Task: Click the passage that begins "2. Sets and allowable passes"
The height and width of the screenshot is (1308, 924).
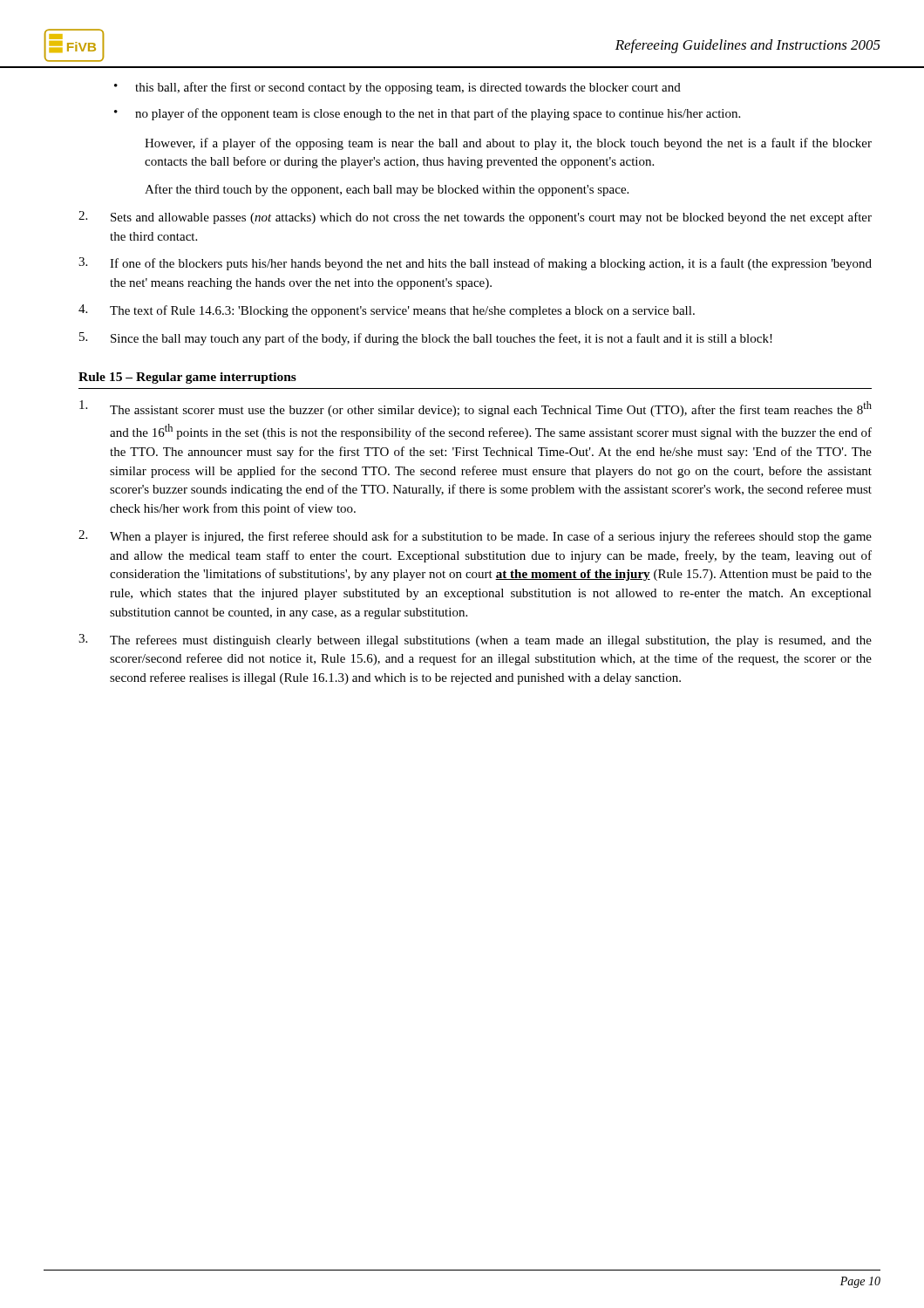Action: 475,227
